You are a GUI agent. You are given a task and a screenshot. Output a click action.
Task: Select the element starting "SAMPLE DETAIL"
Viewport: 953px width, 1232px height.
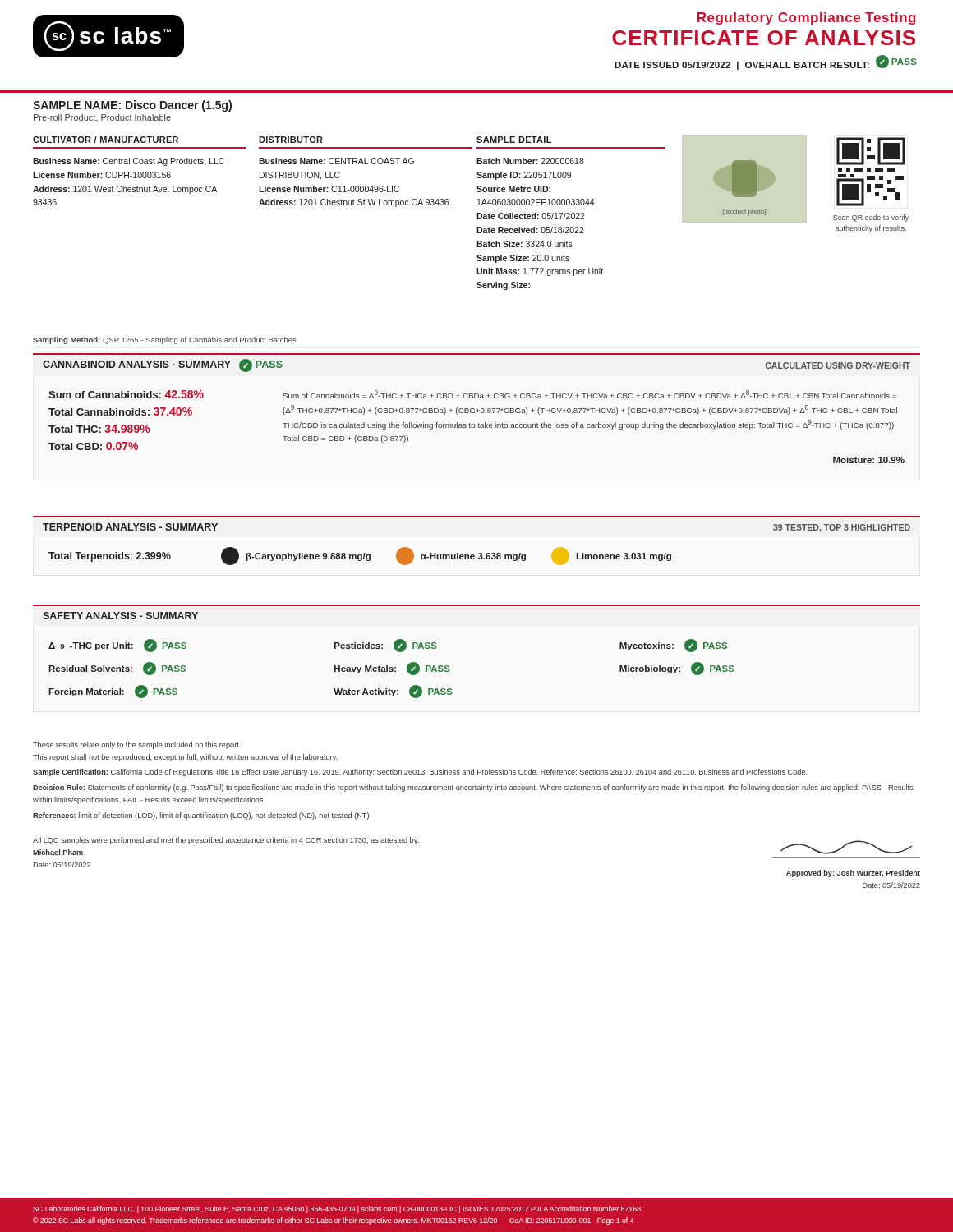coord(571,142)
